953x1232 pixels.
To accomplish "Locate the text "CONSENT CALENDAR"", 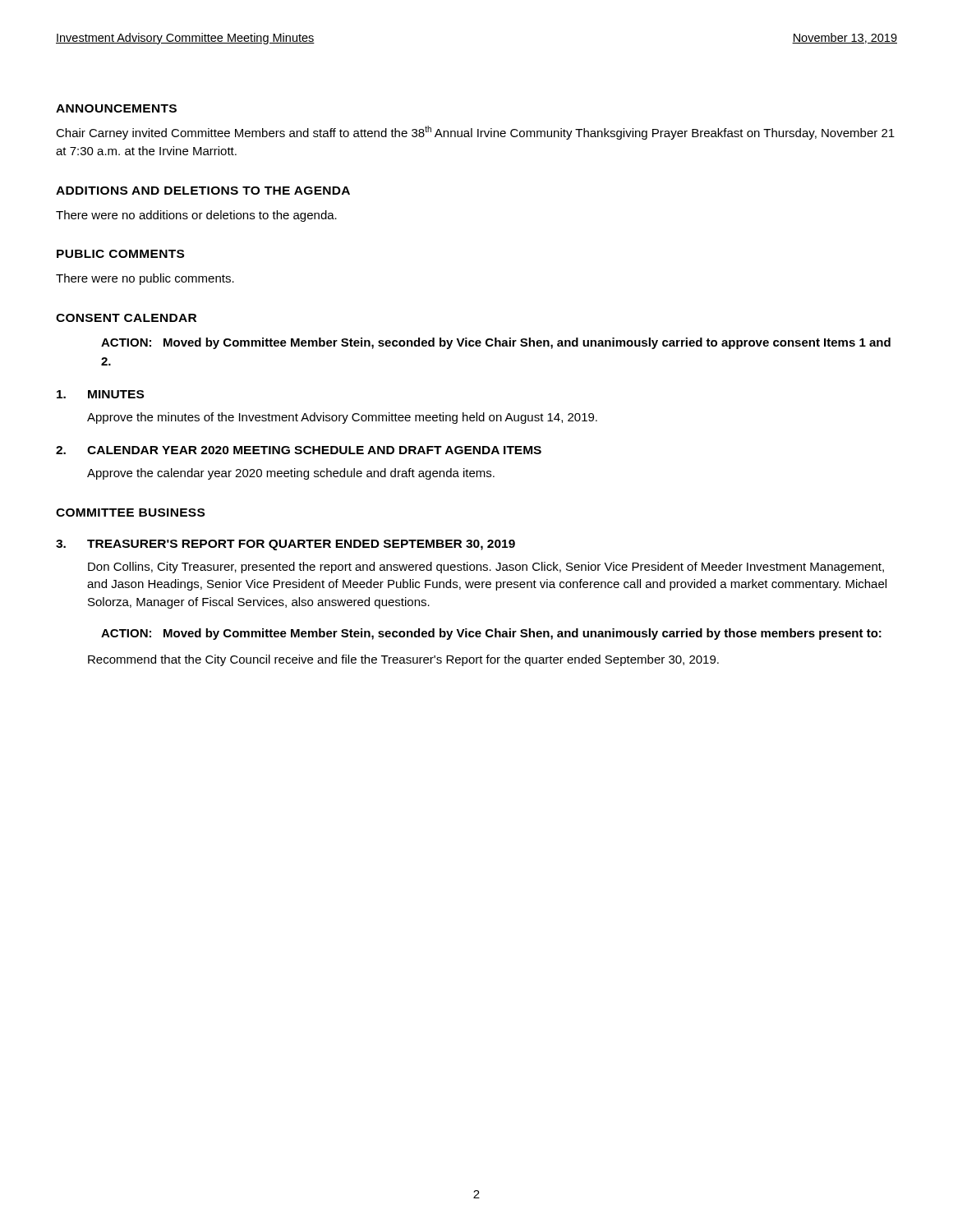I will tap(127, 317).
